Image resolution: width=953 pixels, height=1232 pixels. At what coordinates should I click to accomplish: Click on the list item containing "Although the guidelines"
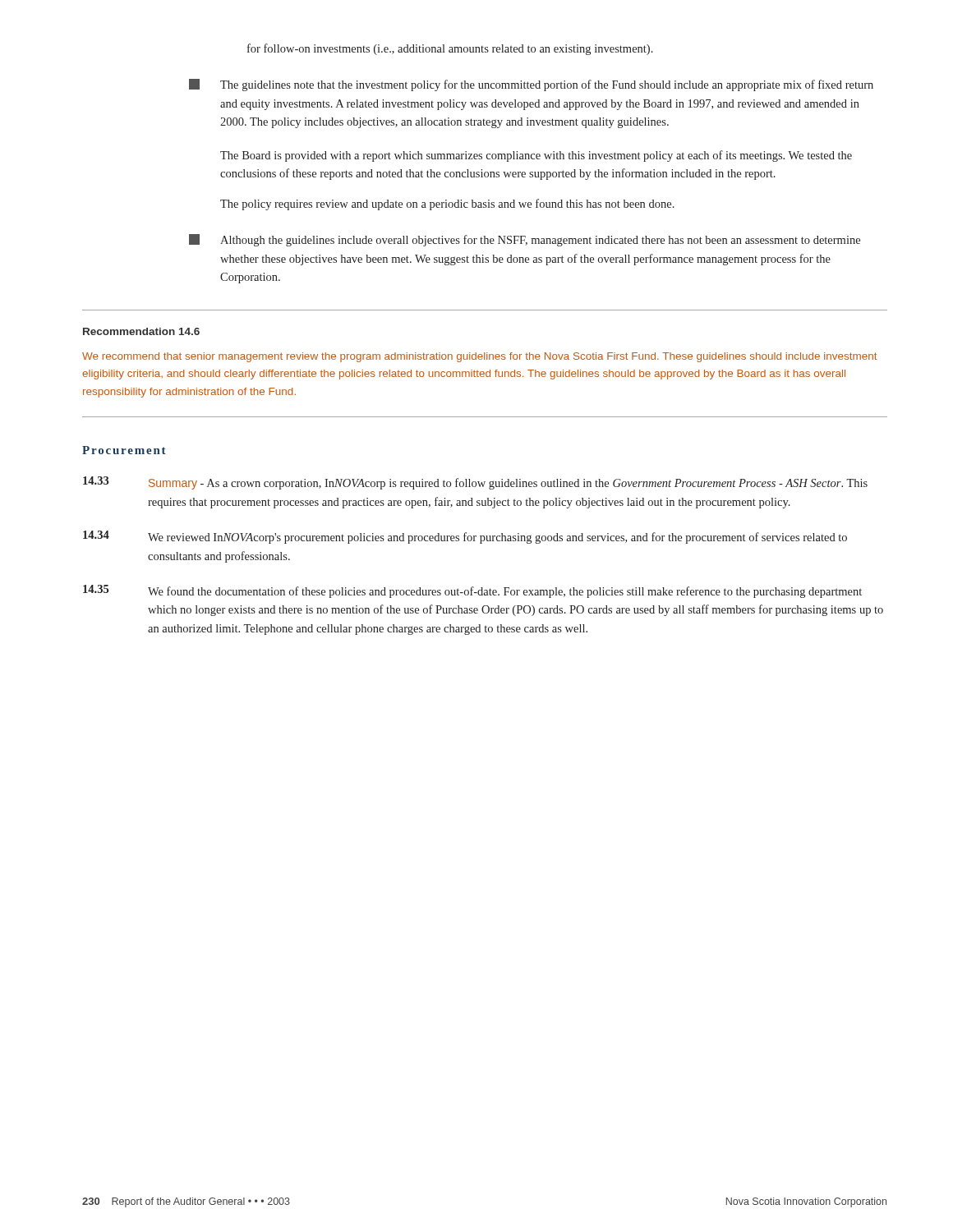pyautogui.click(x=538, y=259)
